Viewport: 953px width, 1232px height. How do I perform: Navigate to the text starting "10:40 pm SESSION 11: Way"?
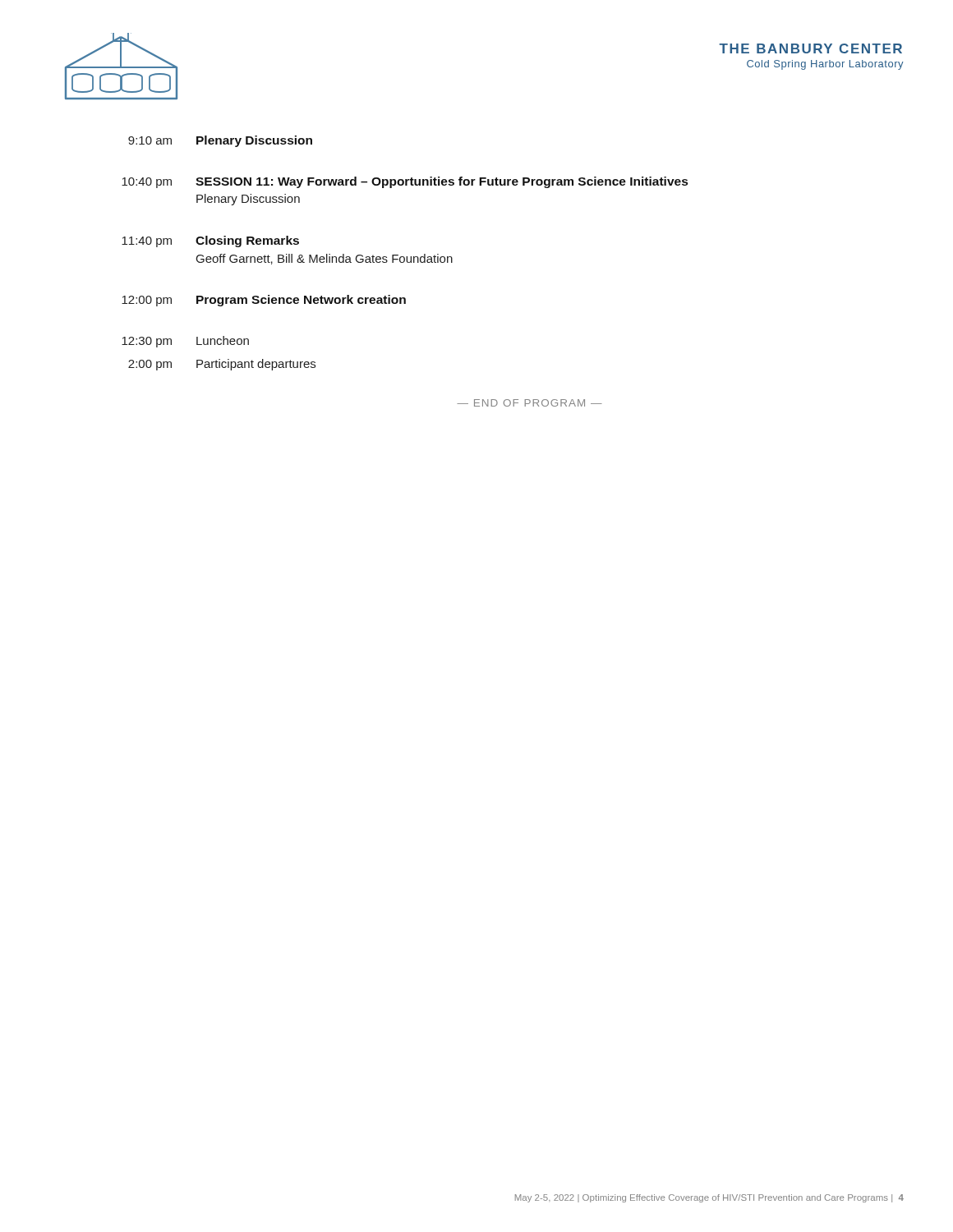point(476,190)
